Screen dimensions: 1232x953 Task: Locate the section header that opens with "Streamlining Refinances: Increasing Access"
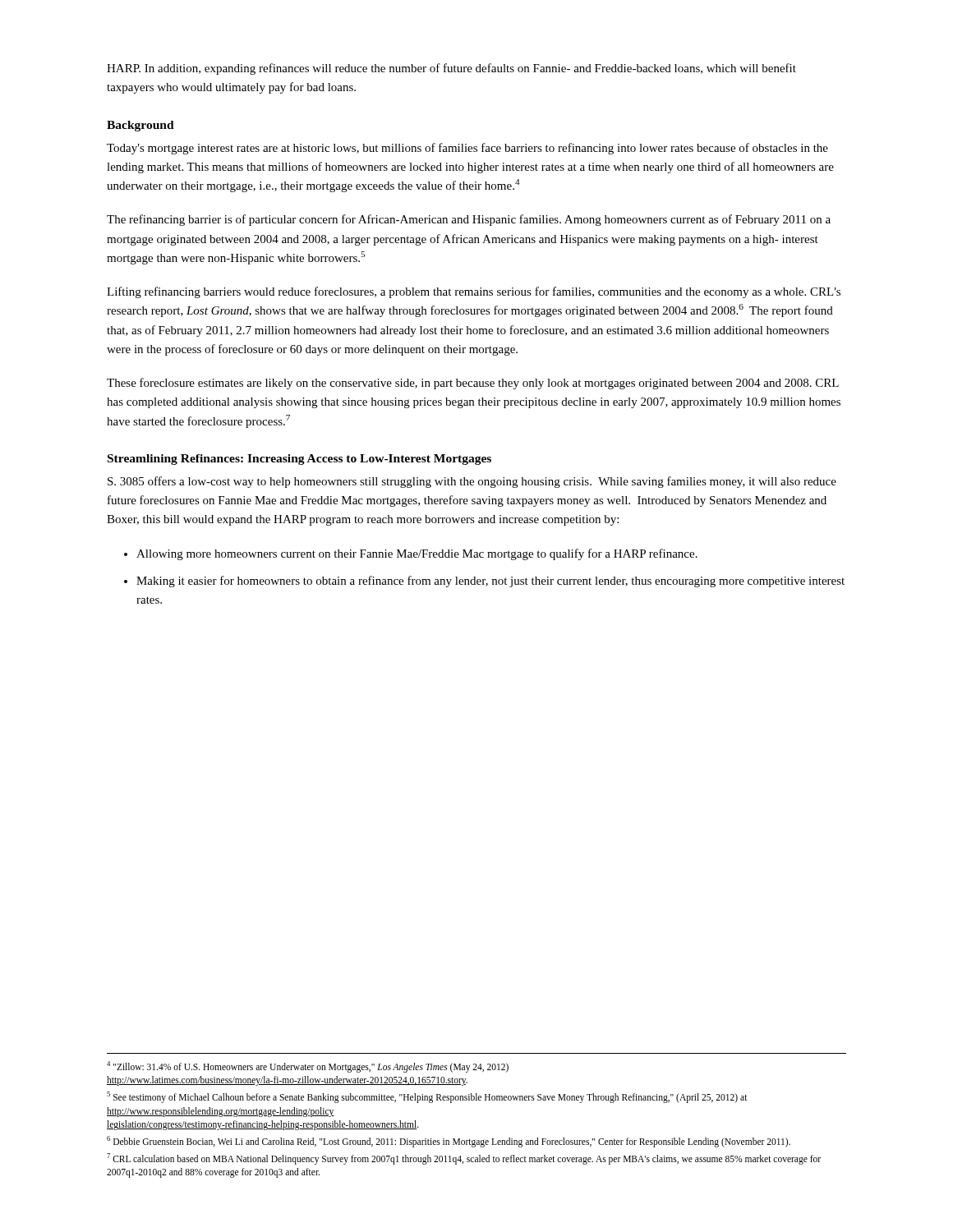(299, 458)
